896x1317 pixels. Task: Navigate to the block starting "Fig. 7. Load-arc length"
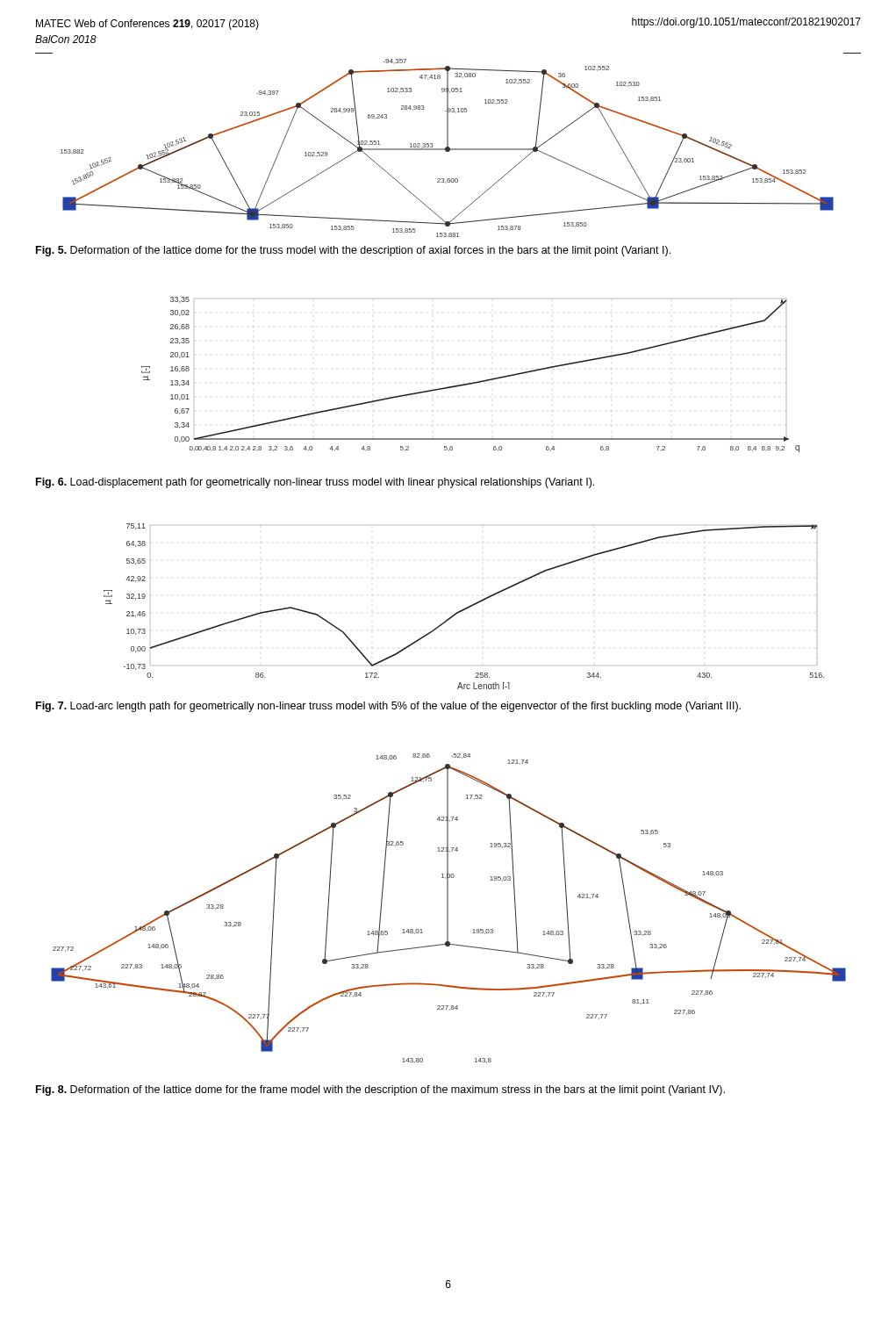[388, 706]
